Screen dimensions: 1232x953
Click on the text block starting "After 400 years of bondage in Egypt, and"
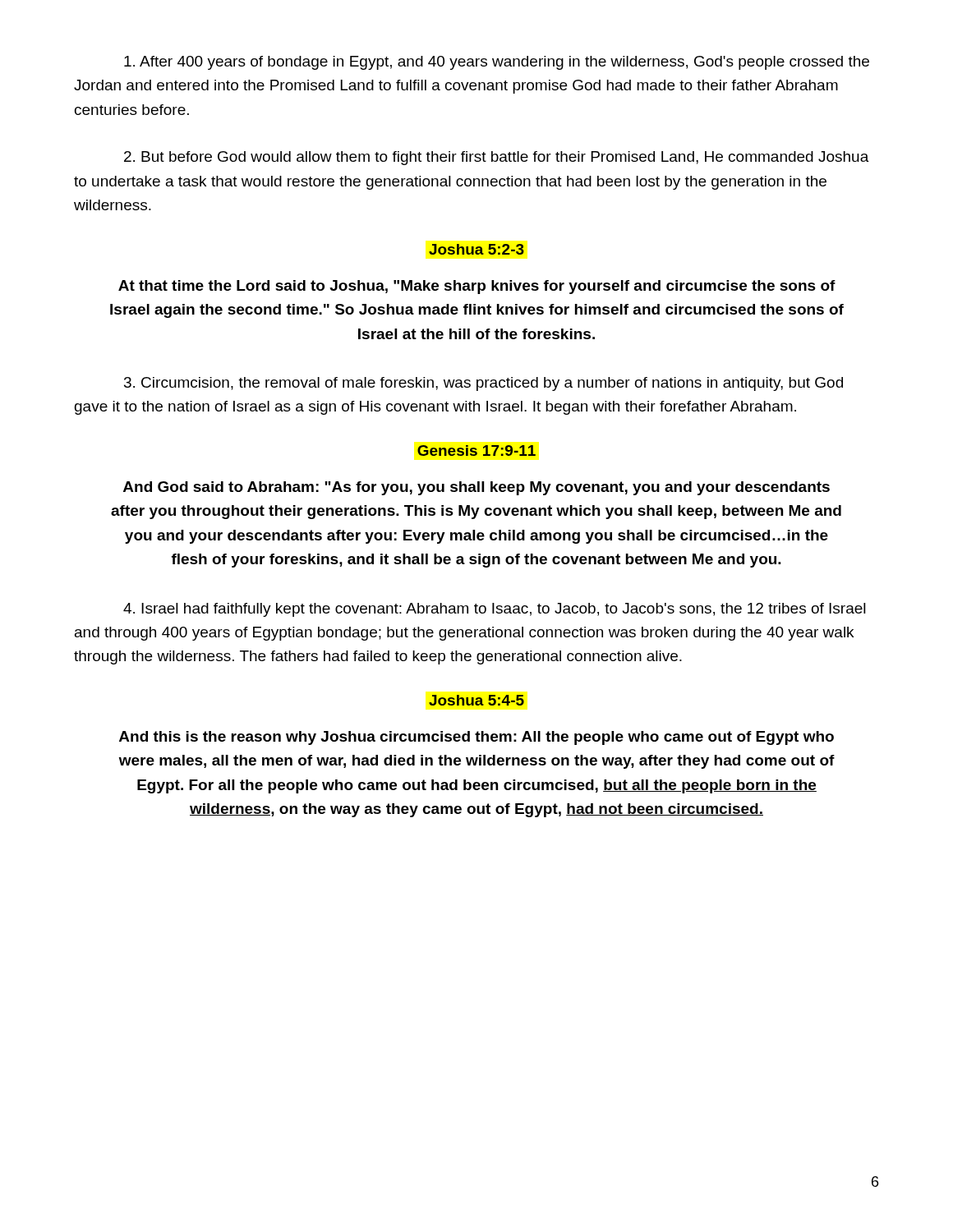point(476,86)
